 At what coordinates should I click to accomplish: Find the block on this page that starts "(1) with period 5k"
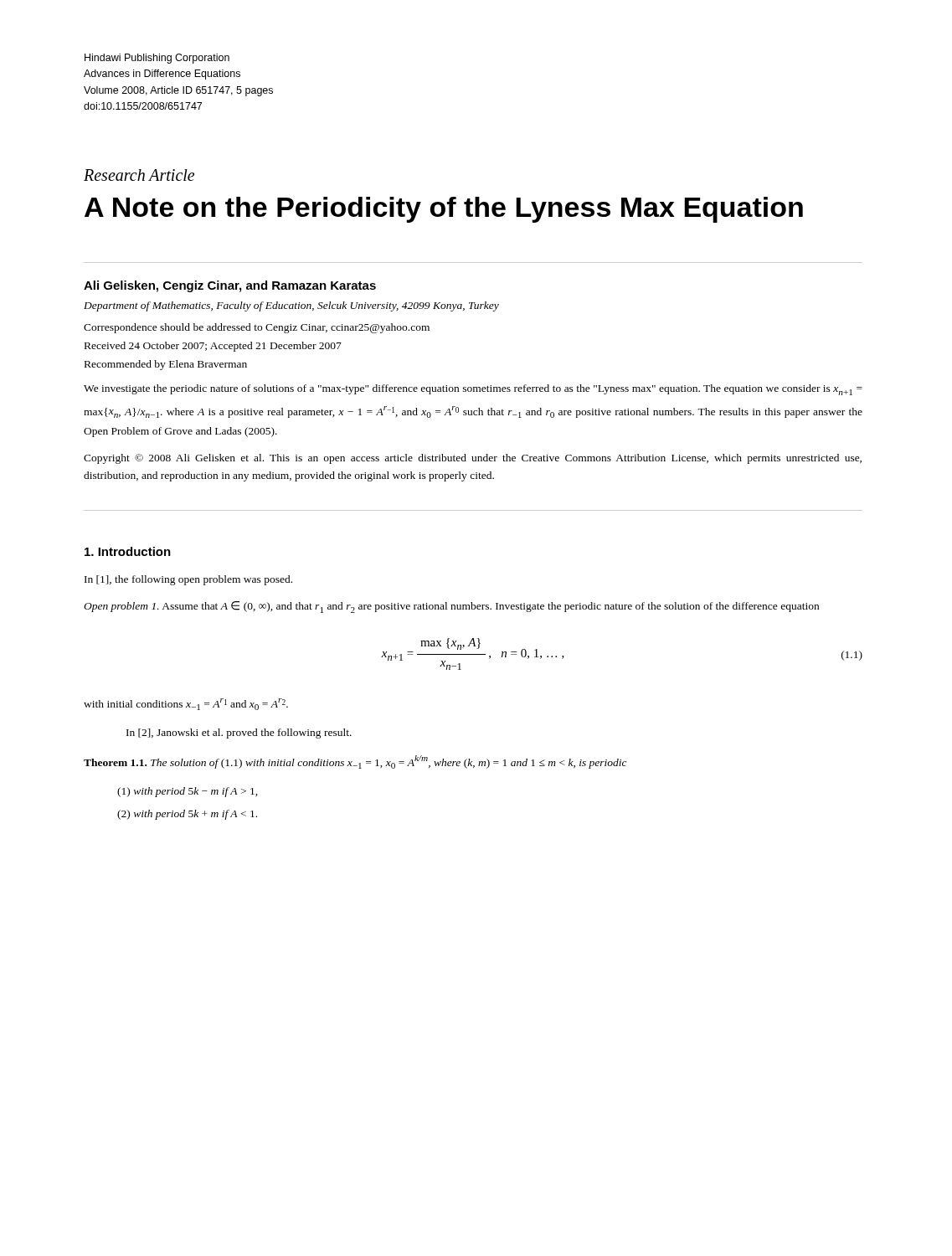click(x=188, y=791)
